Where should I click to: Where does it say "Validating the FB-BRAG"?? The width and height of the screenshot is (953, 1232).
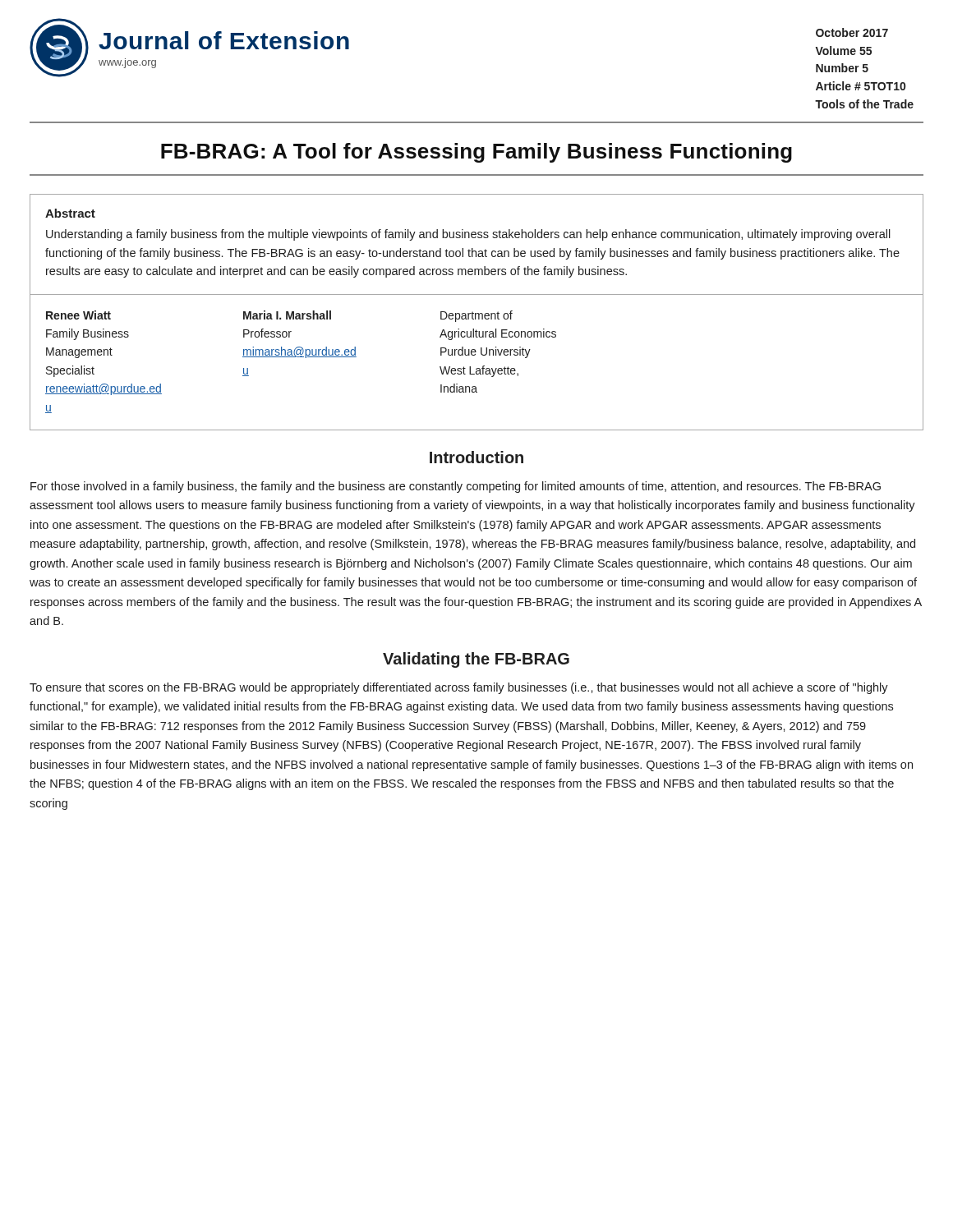pos(476,659)
